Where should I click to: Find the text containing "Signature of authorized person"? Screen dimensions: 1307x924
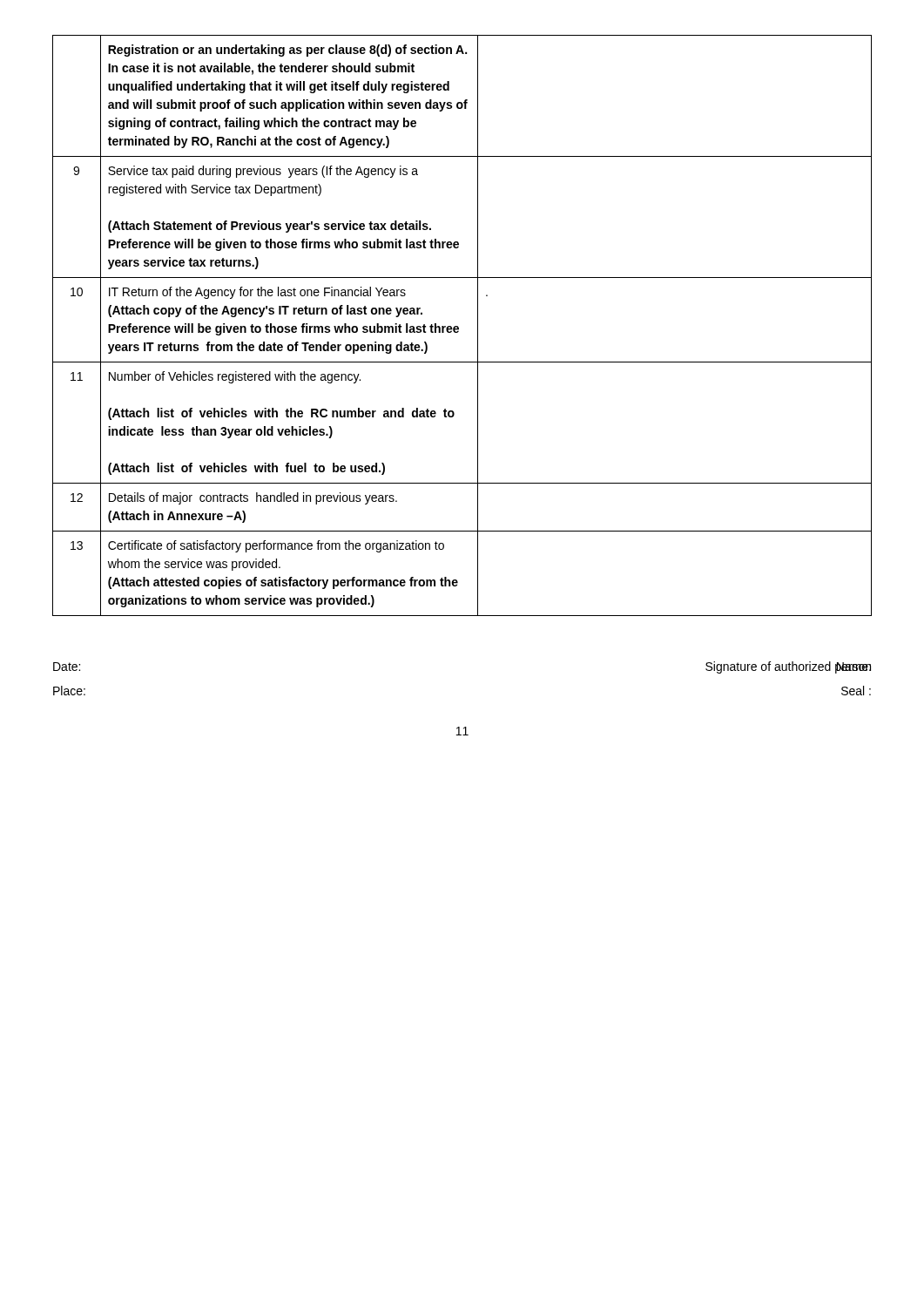pyautogui.click(x=788, y=667)
